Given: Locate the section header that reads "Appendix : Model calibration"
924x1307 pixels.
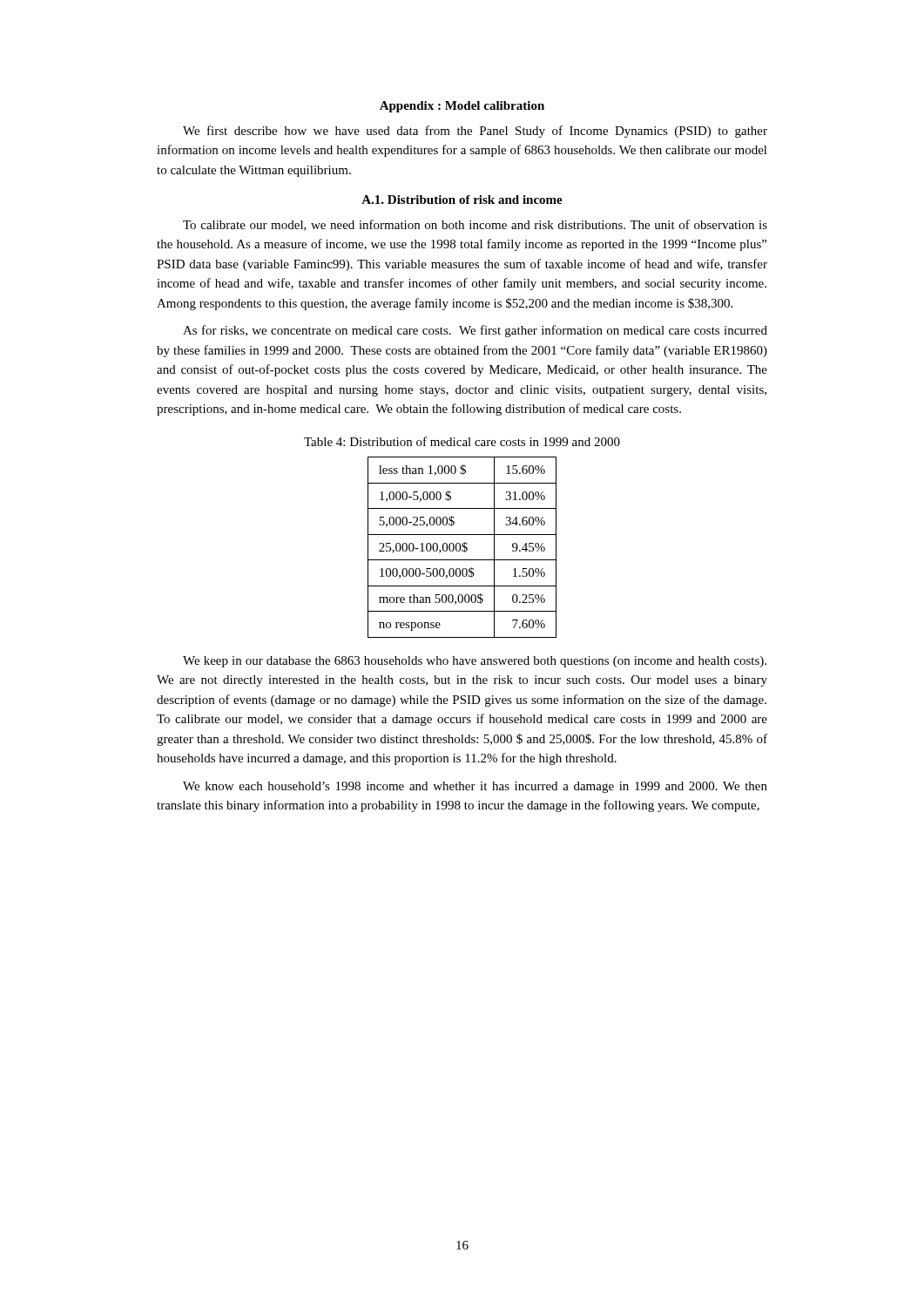Looking at the screenshot, I should click(462, 105).
